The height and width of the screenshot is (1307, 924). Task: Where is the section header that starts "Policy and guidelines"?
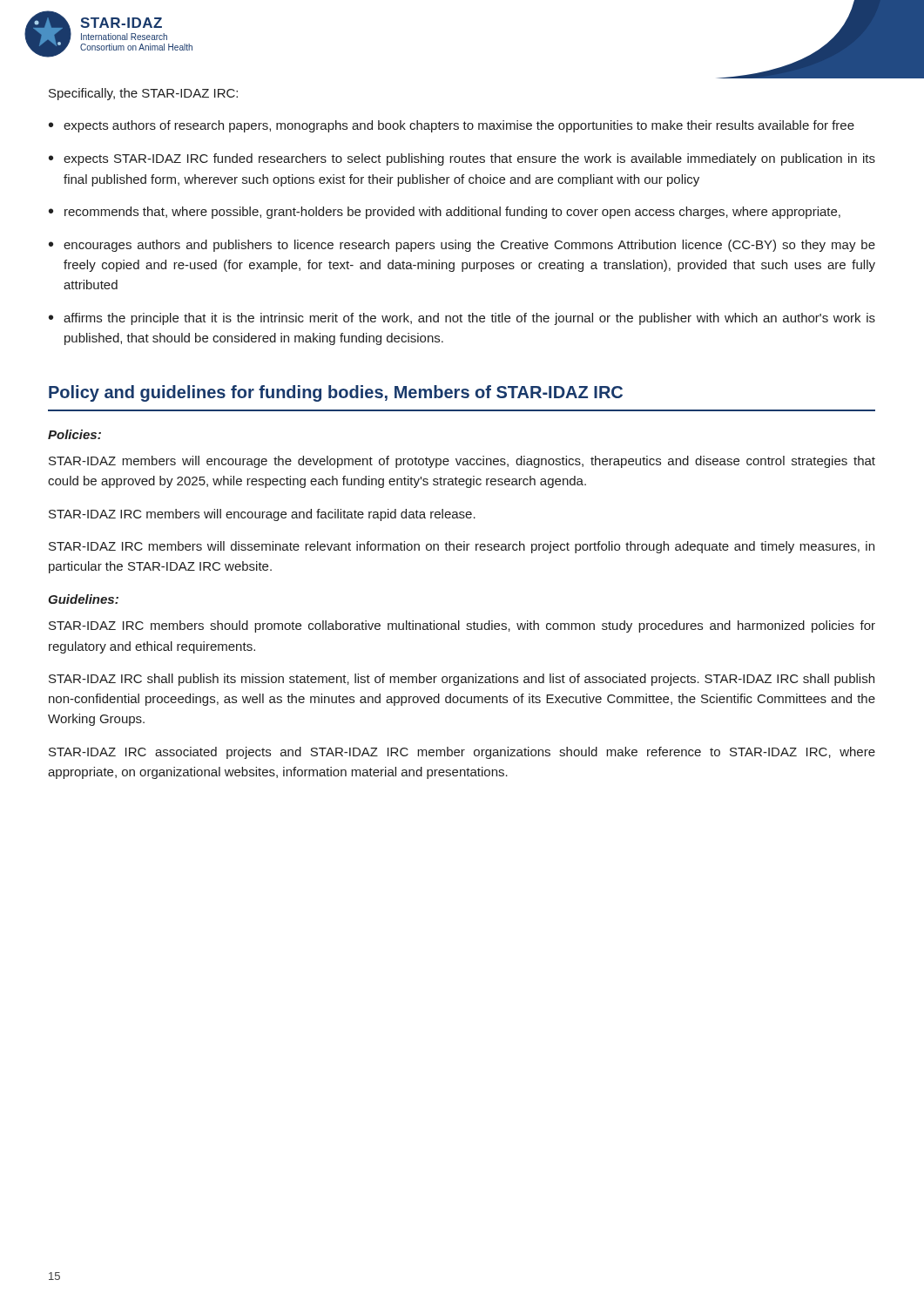click(336, 392)
